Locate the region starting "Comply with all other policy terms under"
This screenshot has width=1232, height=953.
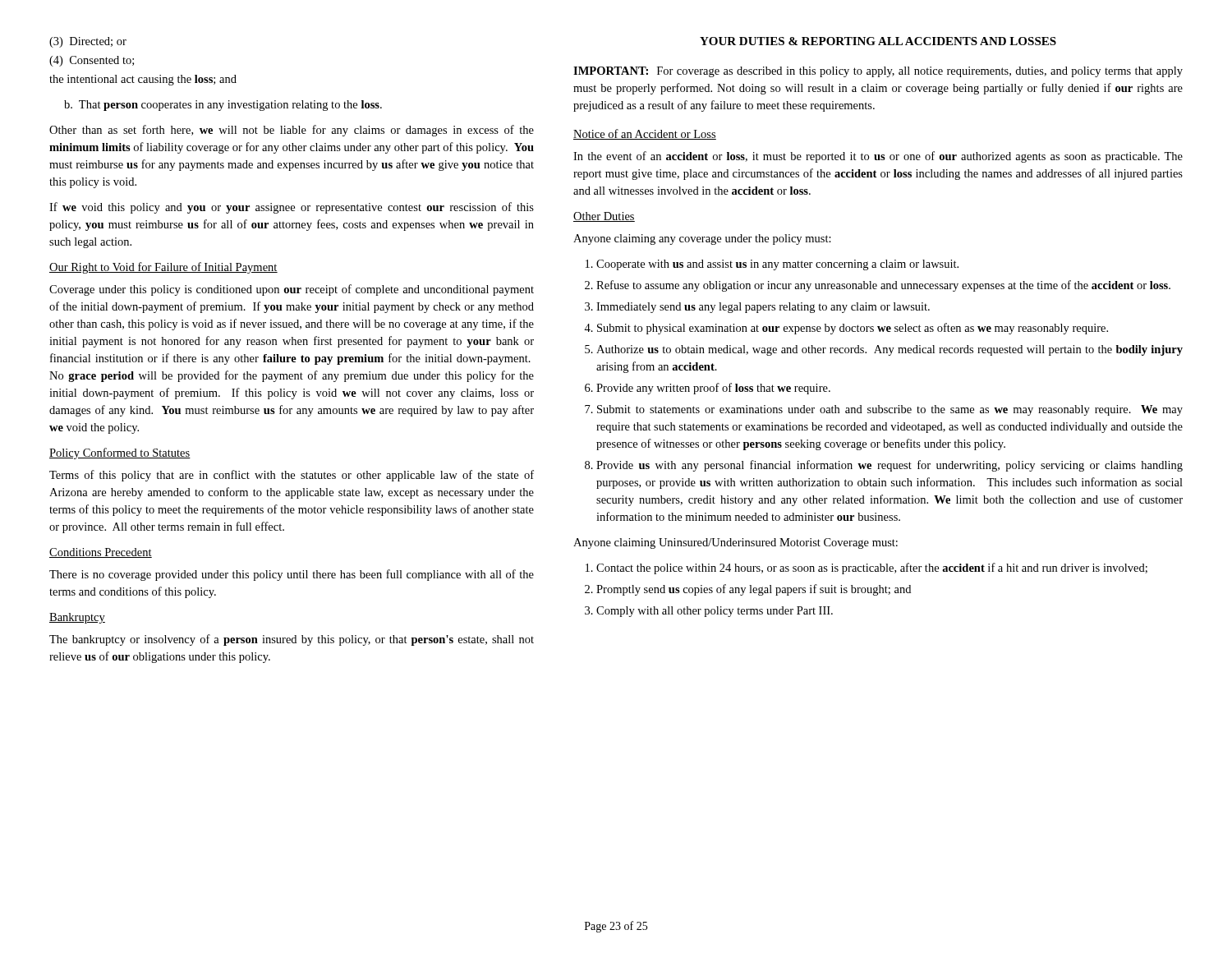pyautogui.click(x=715, y=612)
